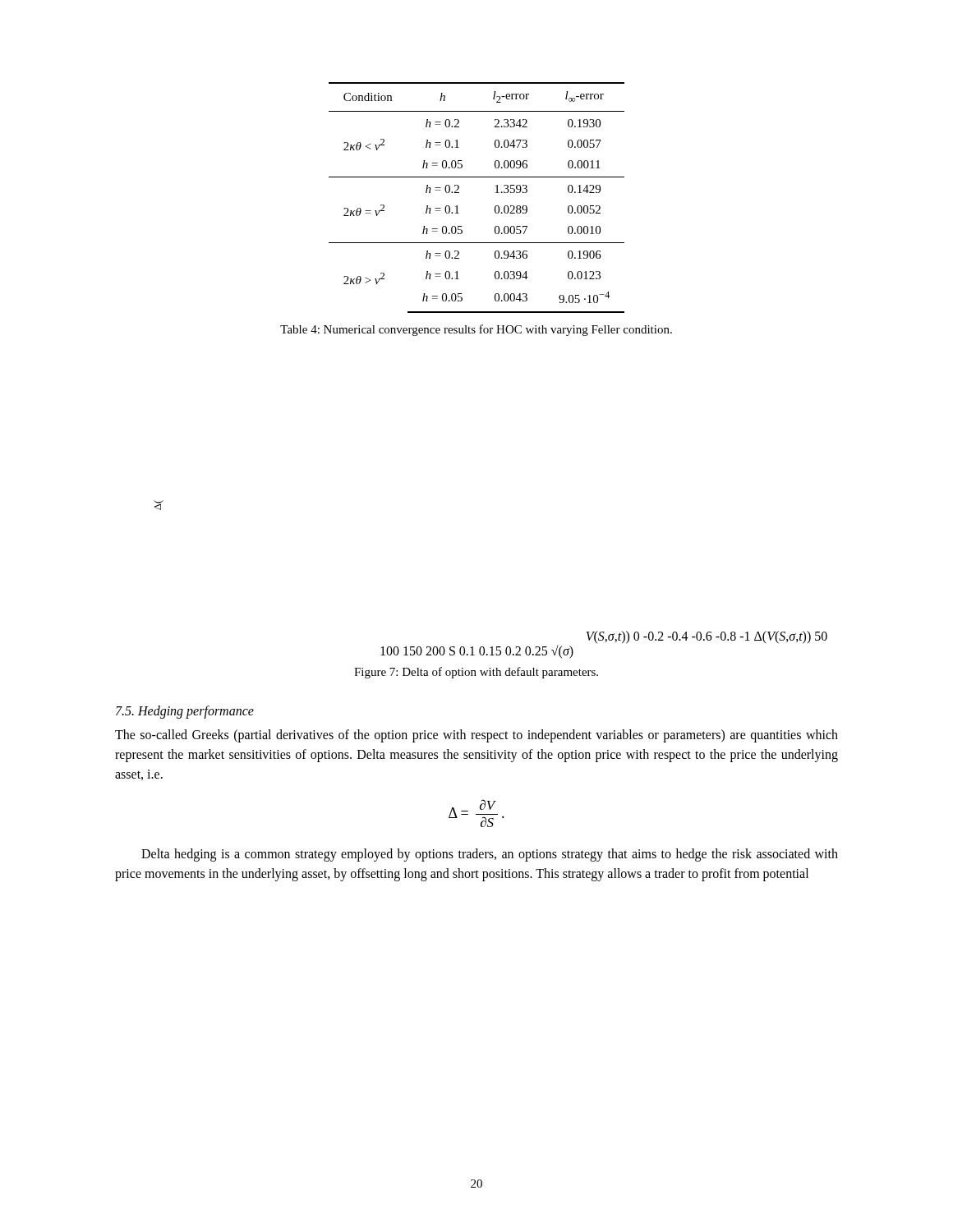Image resolution: width=953 pixels, height=1232 pixels.
Task: Navigate to the element starting "7.5. Hedging performance"
Action: (184, 711)
